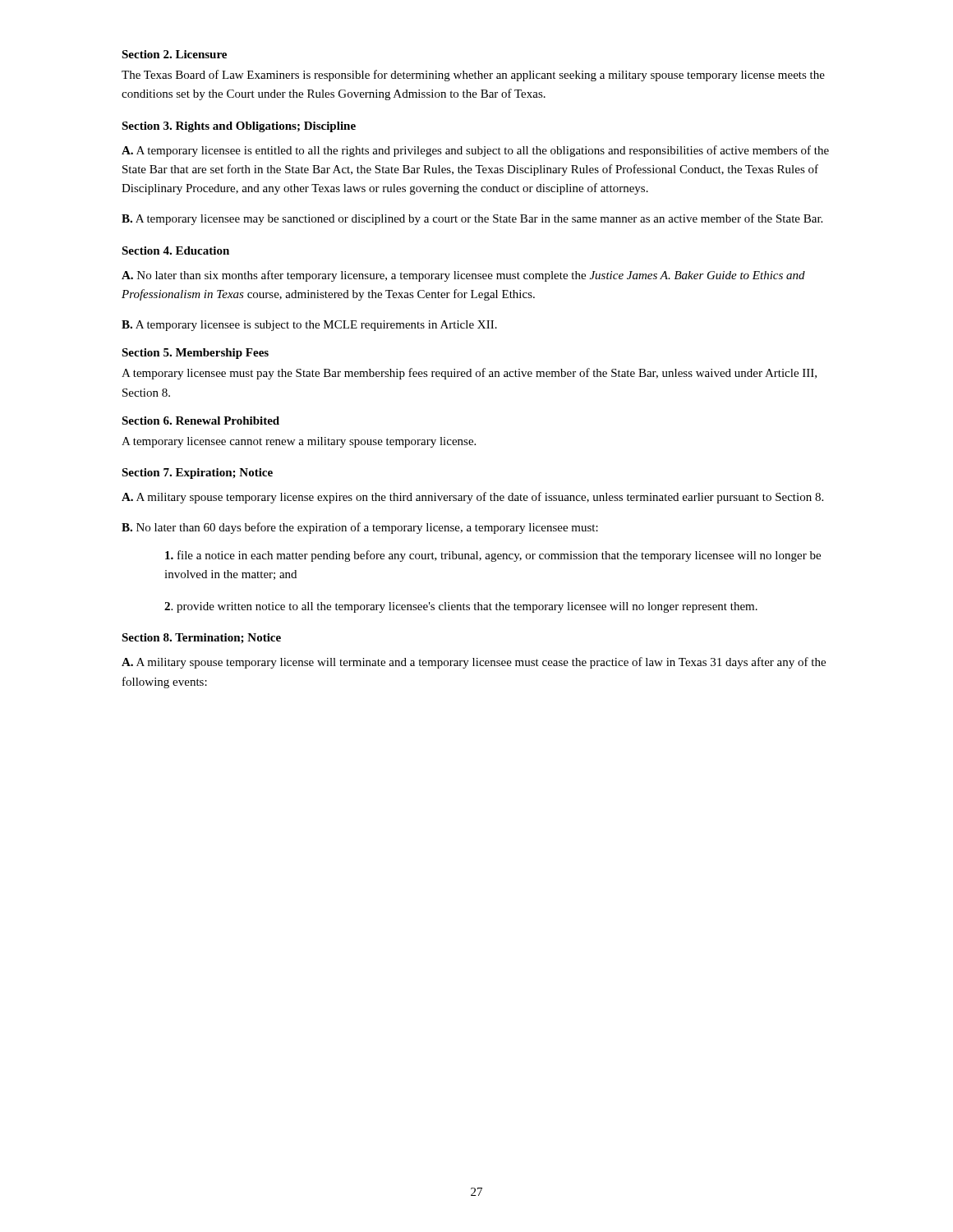Navigate to the passage starting "A temporary licensee must pay the State Bar"

pos(470,383)
